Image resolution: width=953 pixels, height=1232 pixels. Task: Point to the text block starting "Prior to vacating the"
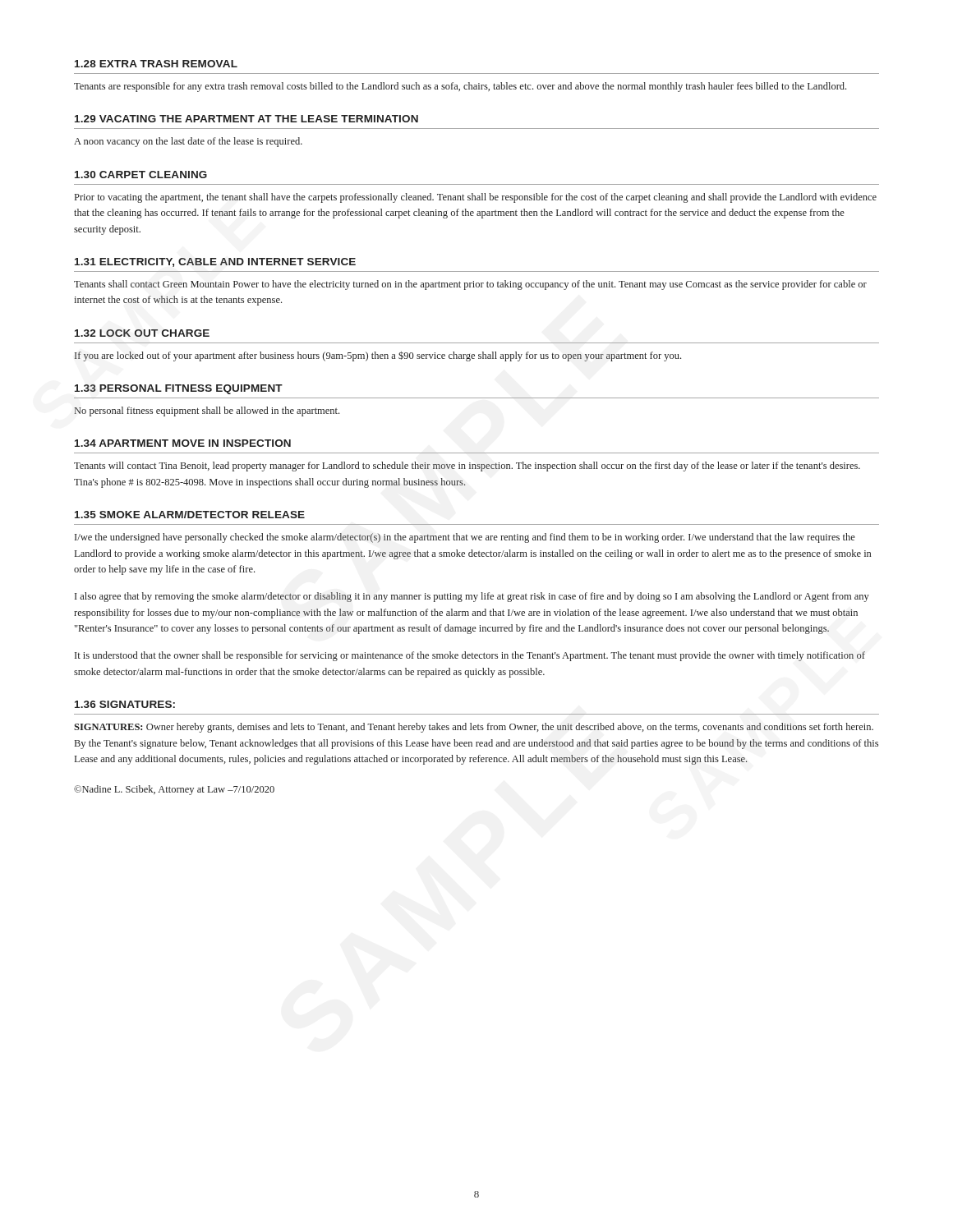point(475,213)
